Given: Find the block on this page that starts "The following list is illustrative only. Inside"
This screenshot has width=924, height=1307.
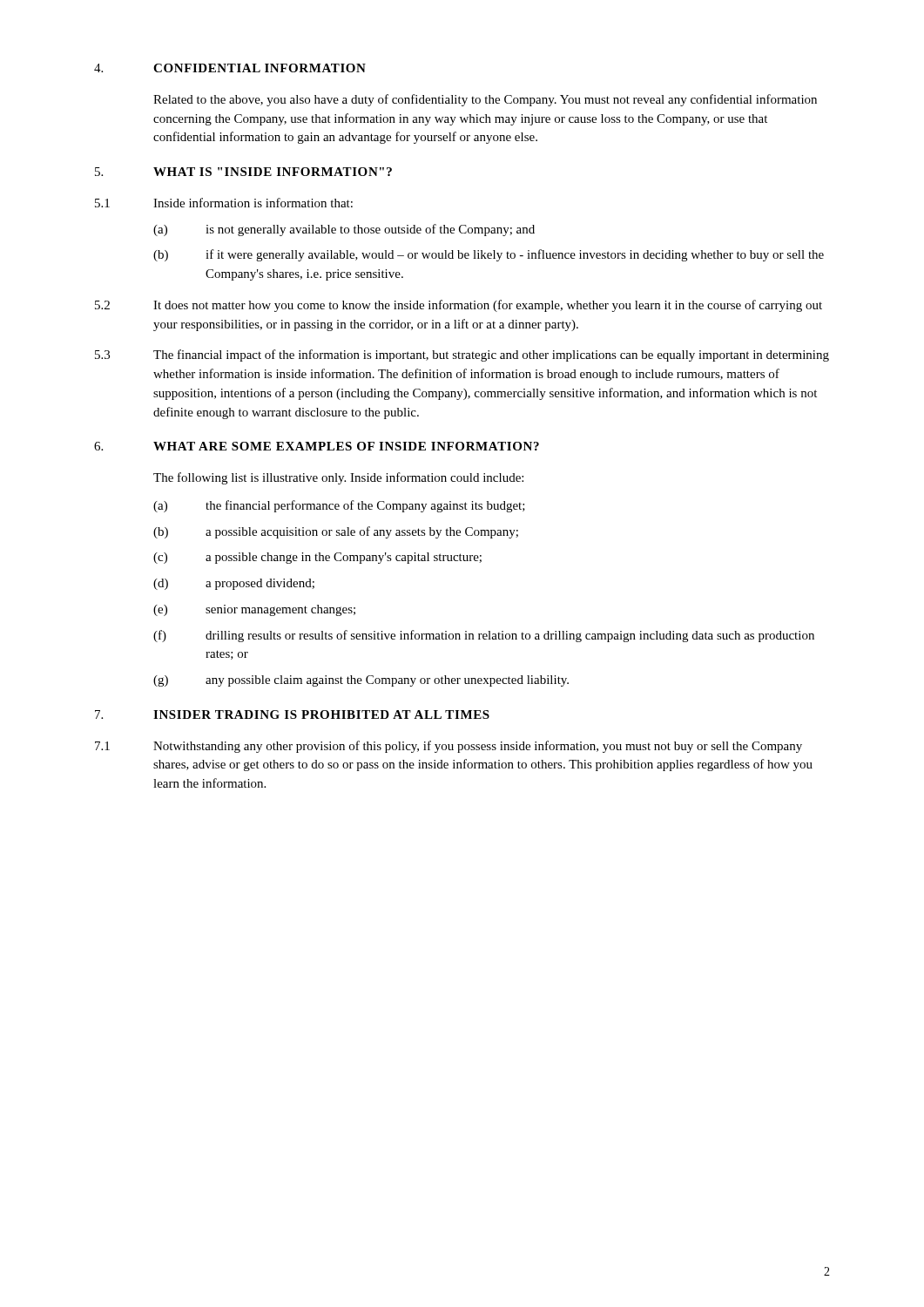Looking at the screenshot, I should tap(462, 478).
